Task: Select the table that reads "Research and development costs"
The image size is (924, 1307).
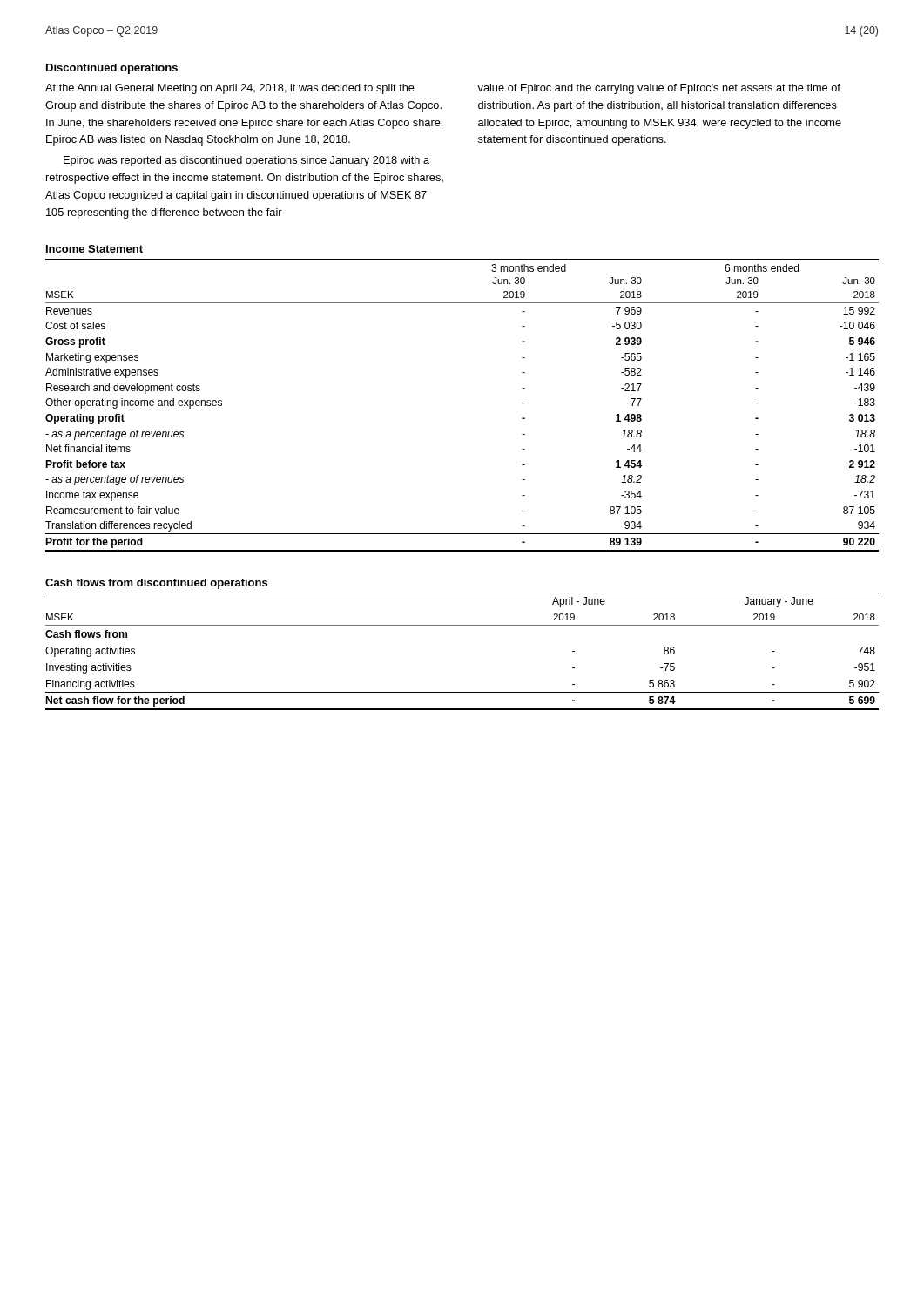Action: pos(462,405)
